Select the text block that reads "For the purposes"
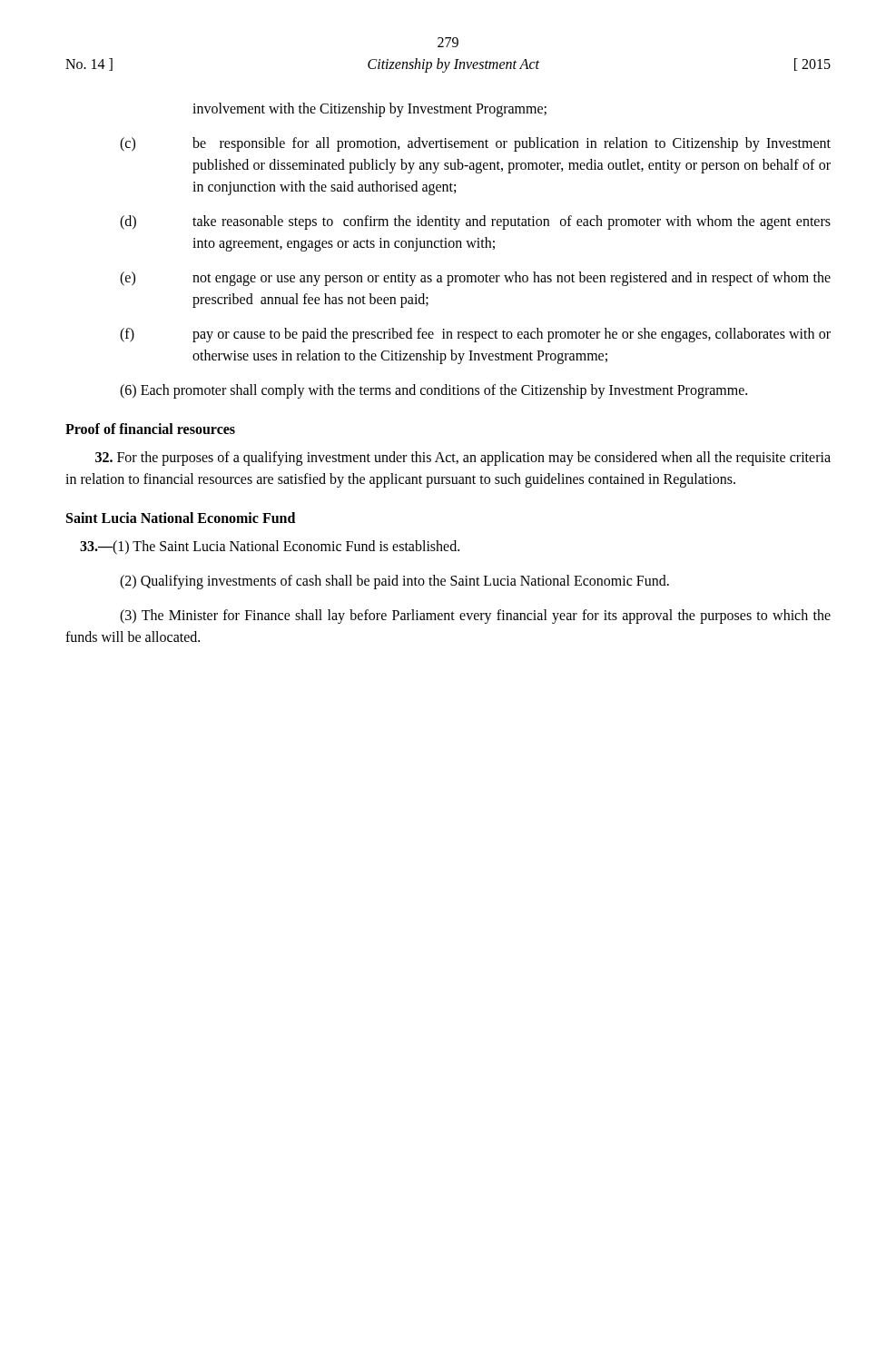 point(448,468)
